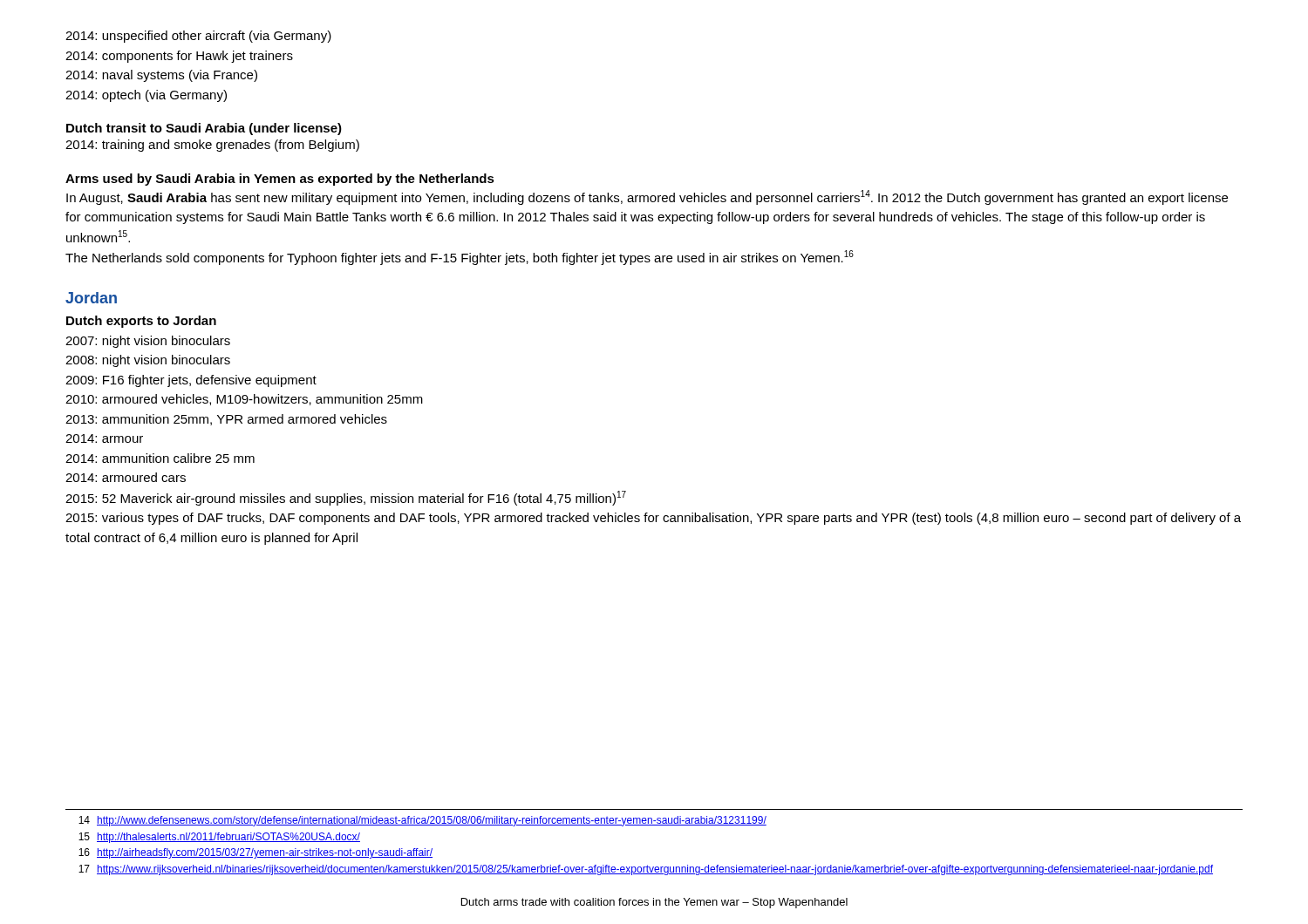This screenshot has width=1308, height=924.
Task: Locate the text "2014: armoured cars"
Action: coord(126,477)
